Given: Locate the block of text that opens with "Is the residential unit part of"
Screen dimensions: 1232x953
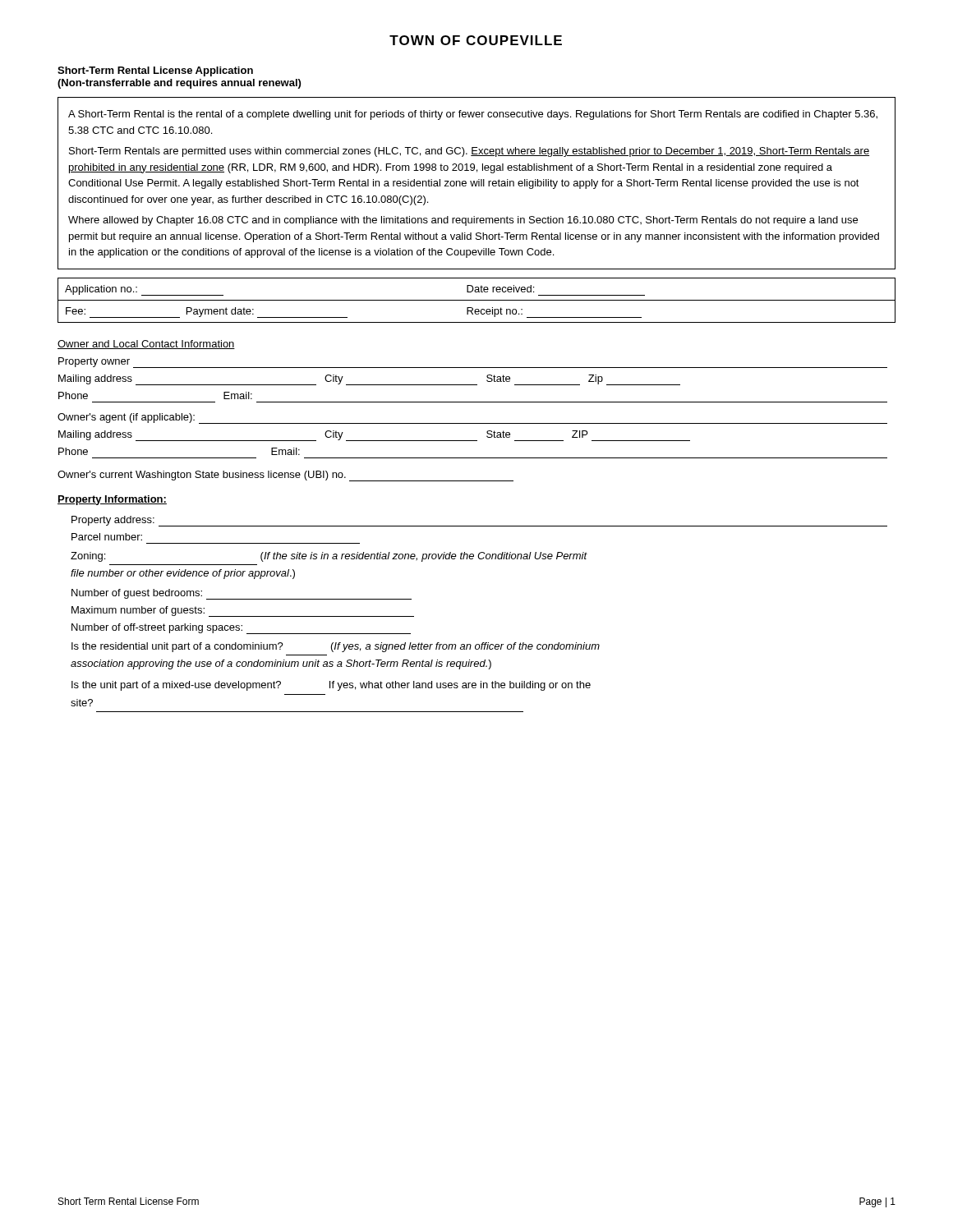Looking at the screenshot, I should (x=335, y=654).
